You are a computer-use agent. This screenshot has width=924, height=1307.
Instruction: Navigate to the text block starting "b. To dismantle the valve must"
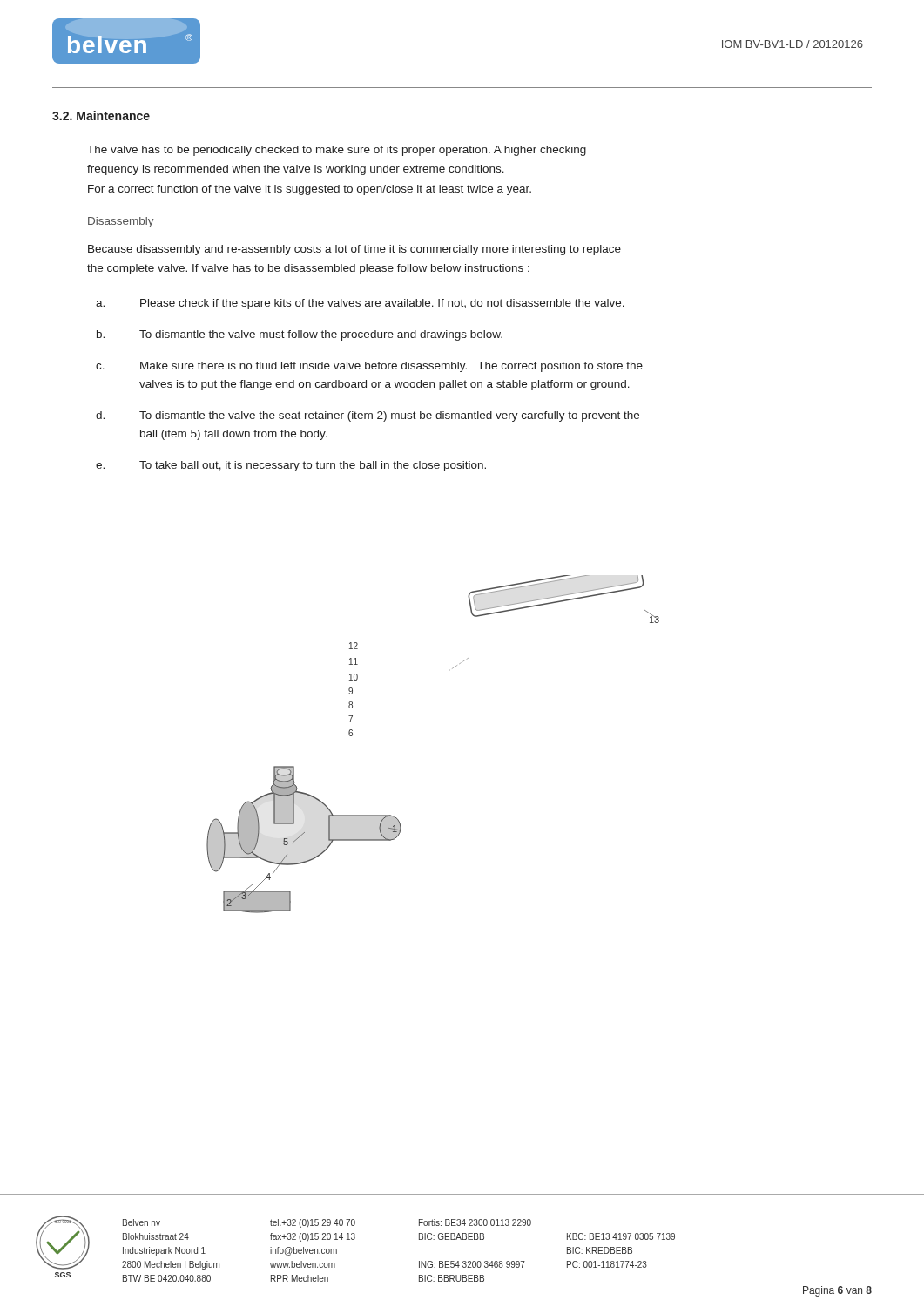[479, 334]
